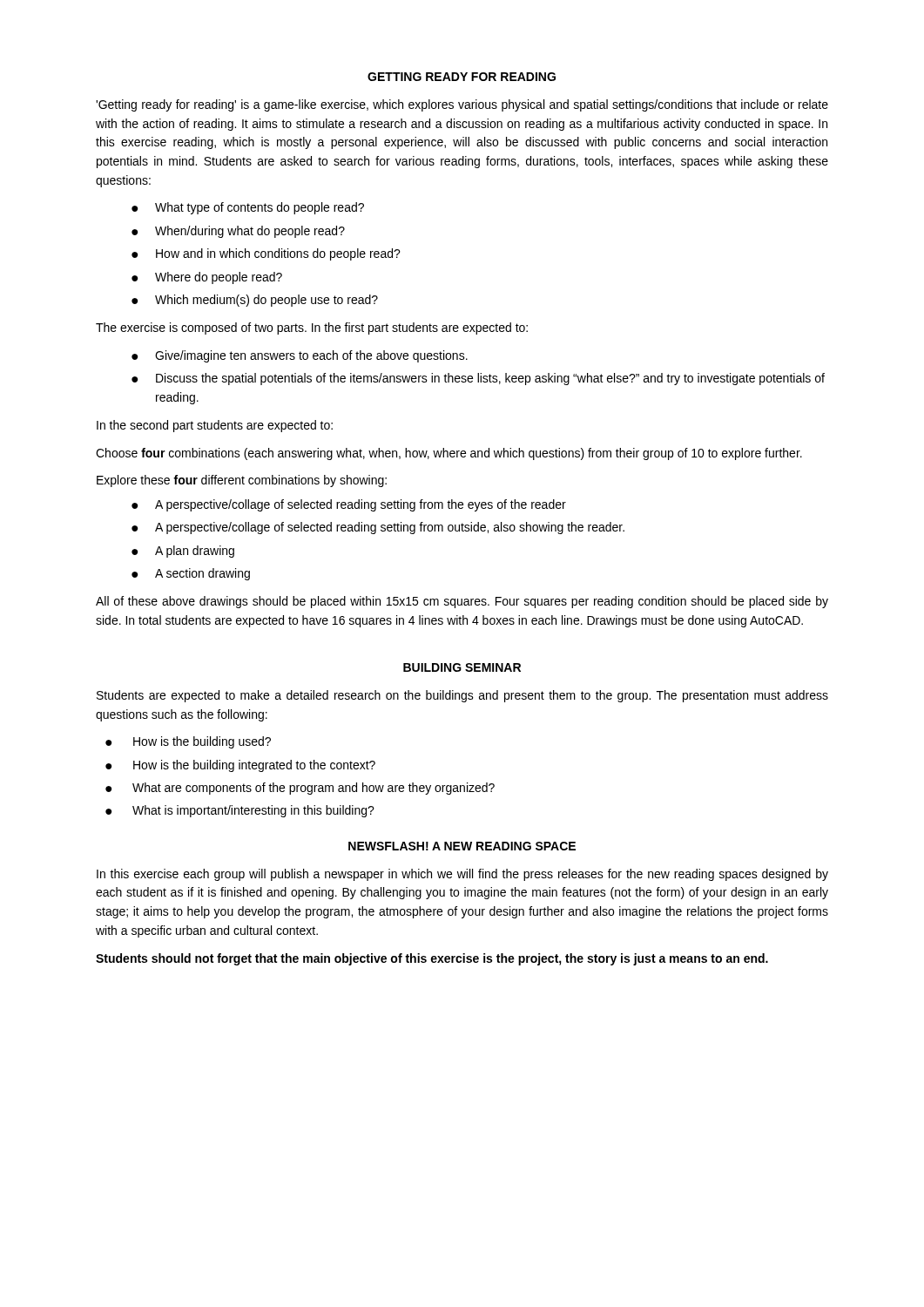Find the text block with the text "Explore these four different combinations by"
This screenshot has width=924, height=1307.
point(242,480)
